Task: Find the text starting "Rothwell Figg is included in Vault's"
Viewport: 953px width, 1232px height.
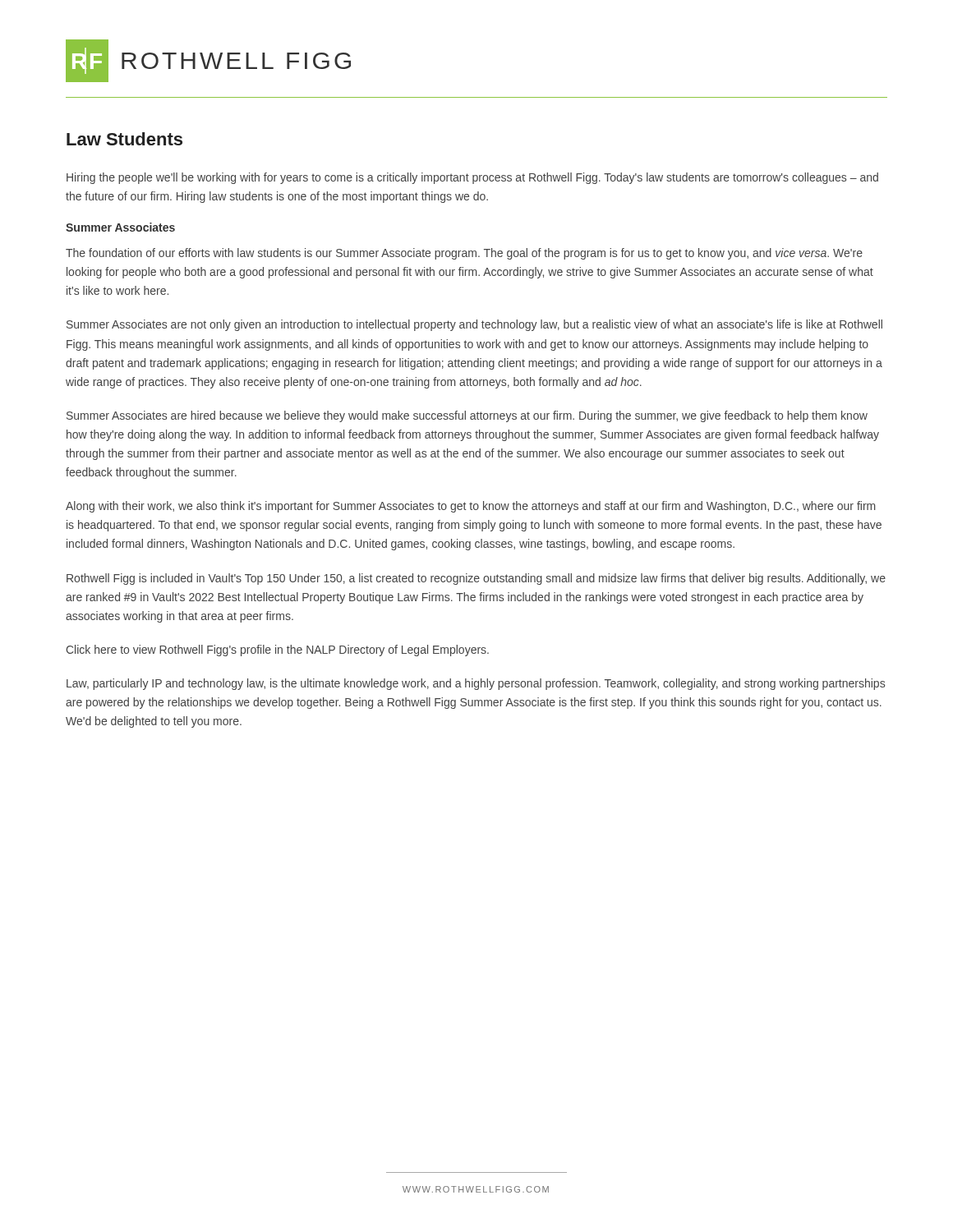Action: 476,597
